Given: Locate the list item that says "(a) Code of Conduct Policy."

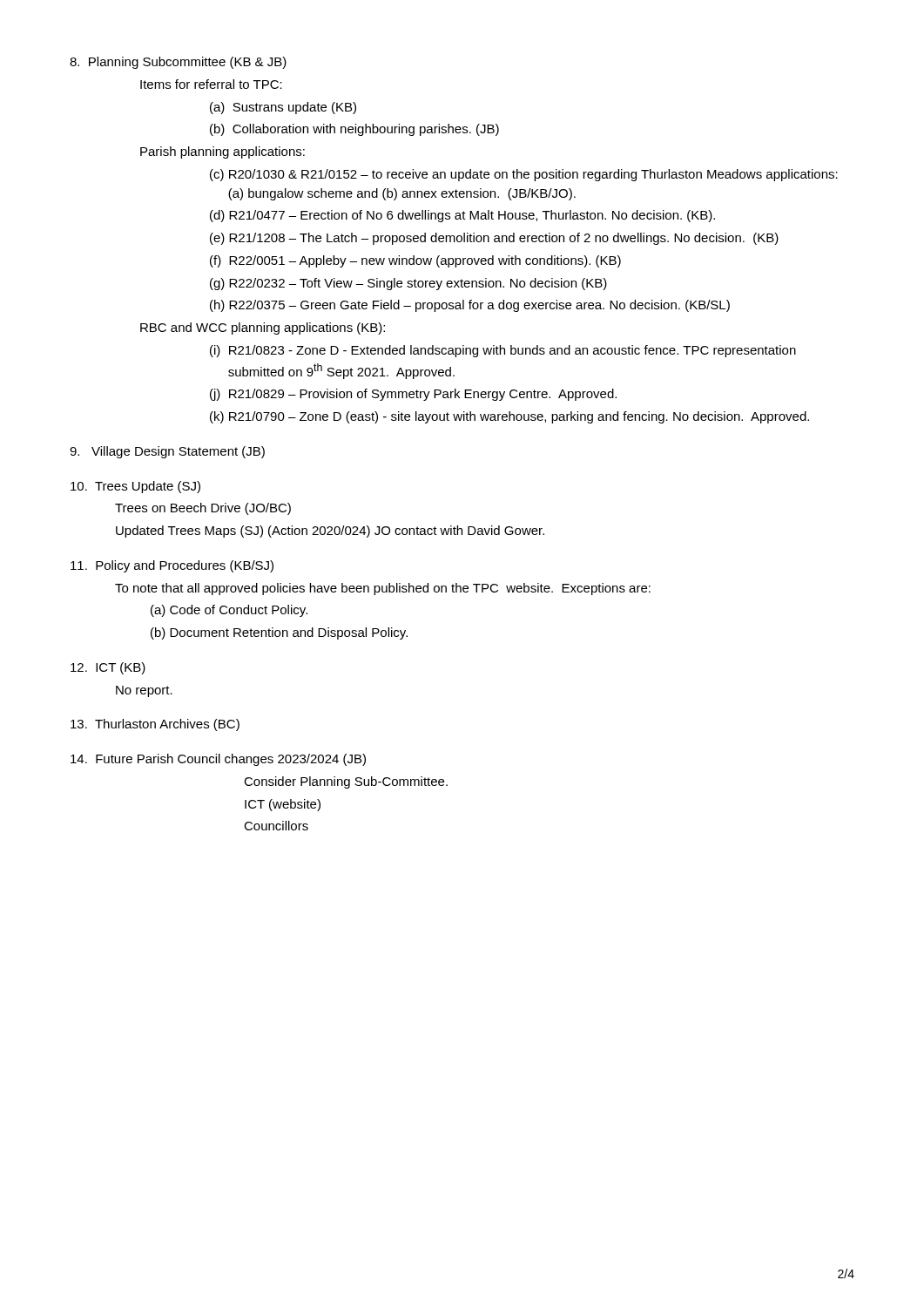Looking at the screenshot, I should tap(229, 610).
